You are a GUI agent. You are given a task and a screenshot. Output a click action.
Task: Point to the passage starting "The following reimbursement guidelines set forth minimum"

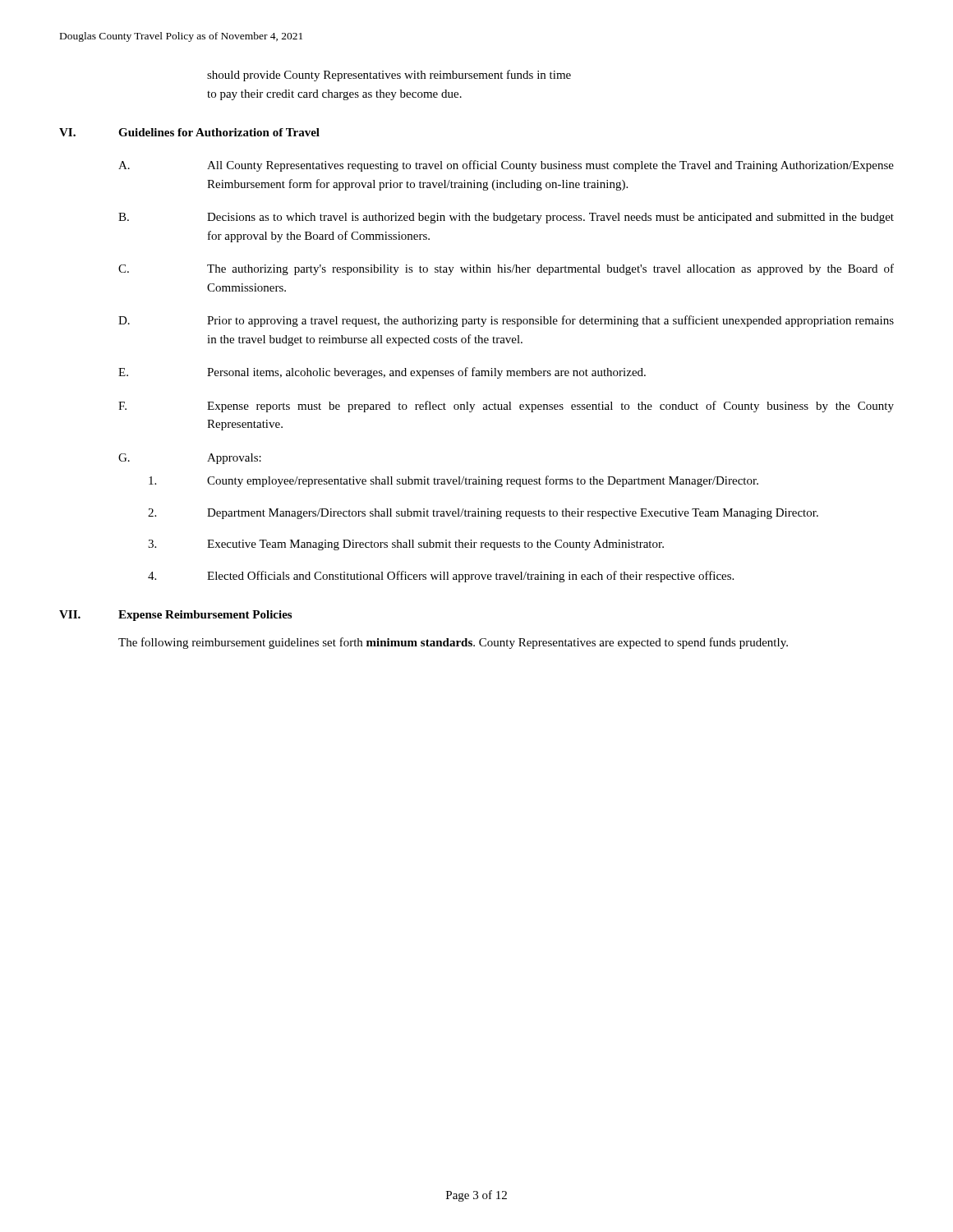(453, 642)
